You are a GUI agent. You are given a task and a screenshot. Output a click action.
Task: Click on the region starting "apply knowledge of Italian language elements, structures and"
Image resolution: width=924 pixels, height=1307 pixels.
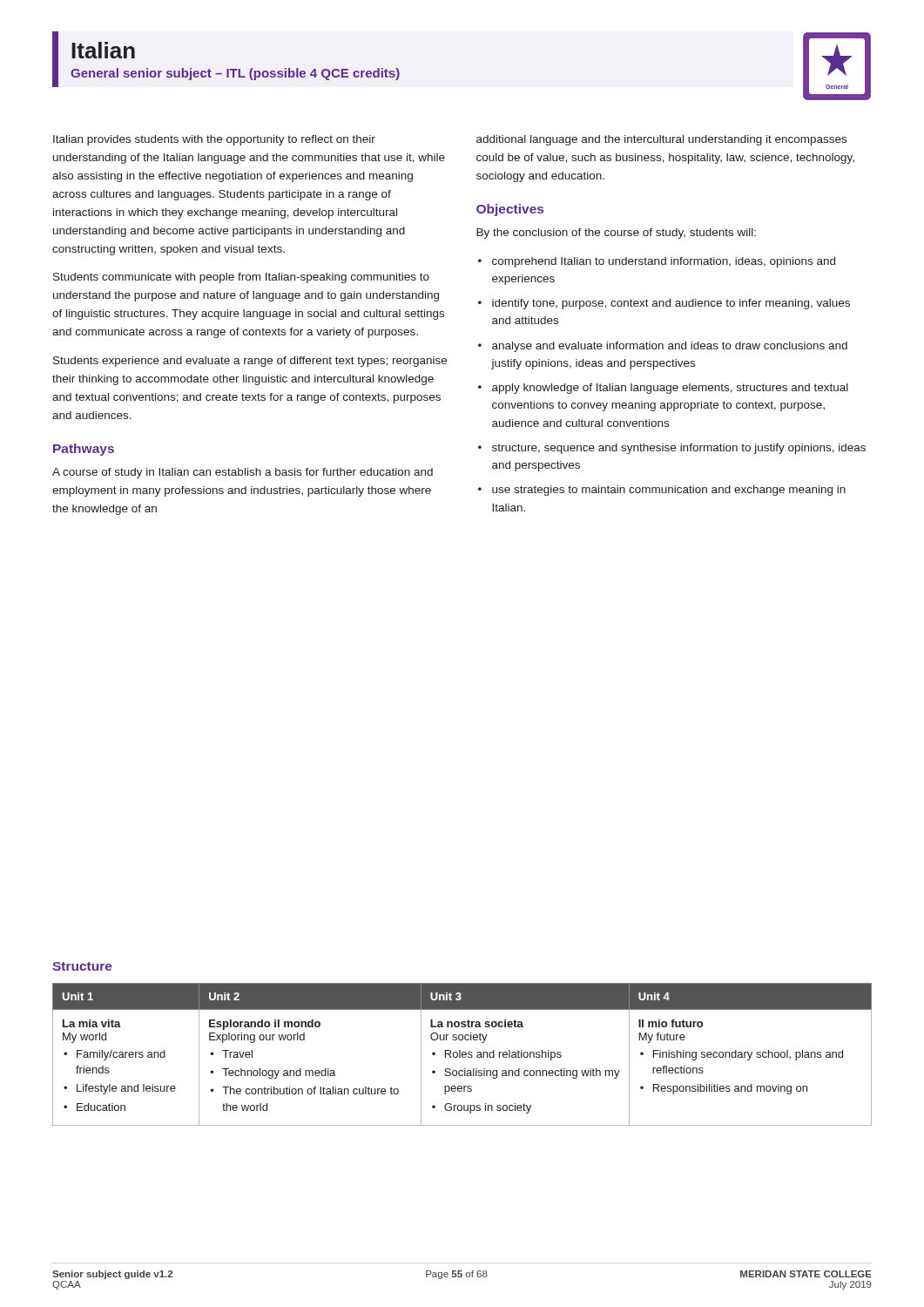point(670,405)
